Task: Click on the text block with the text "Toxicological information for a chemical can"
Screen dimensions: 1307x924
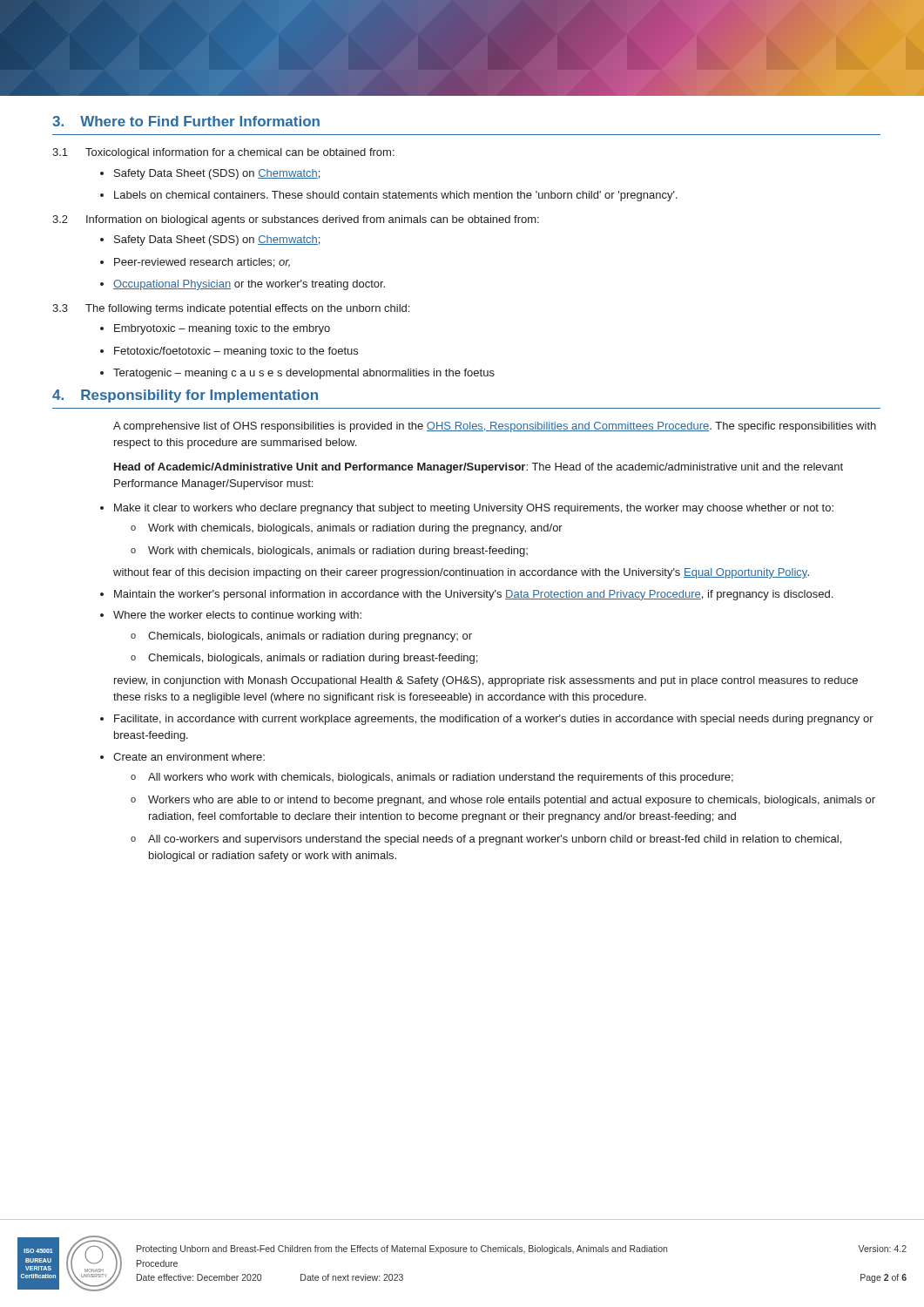Action: (x=240, y=152)
